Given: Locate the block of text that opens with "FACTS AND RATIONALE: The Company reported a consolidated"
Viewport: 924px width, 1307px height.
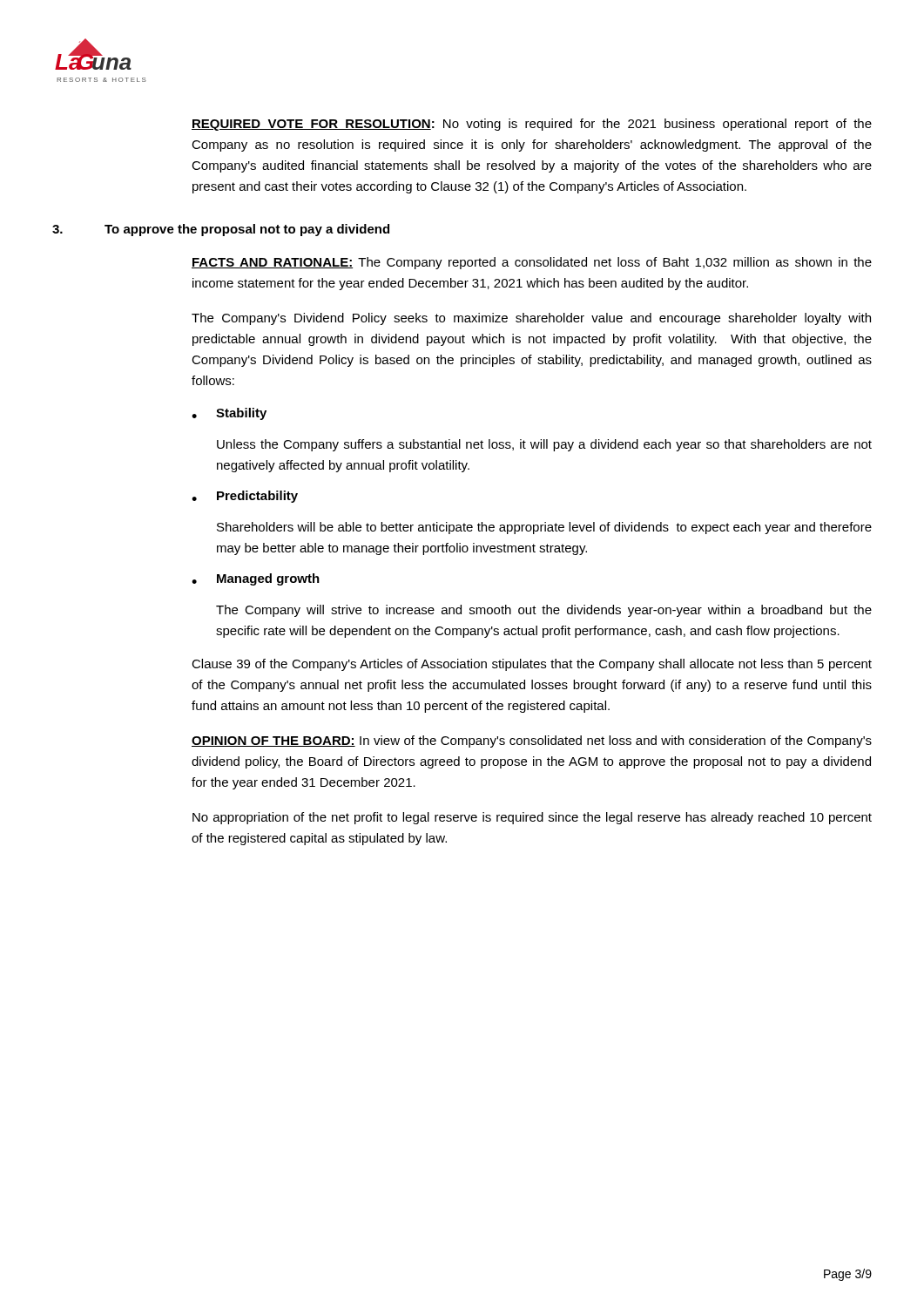Looking at the screenshot, I should tap(532, 272).
